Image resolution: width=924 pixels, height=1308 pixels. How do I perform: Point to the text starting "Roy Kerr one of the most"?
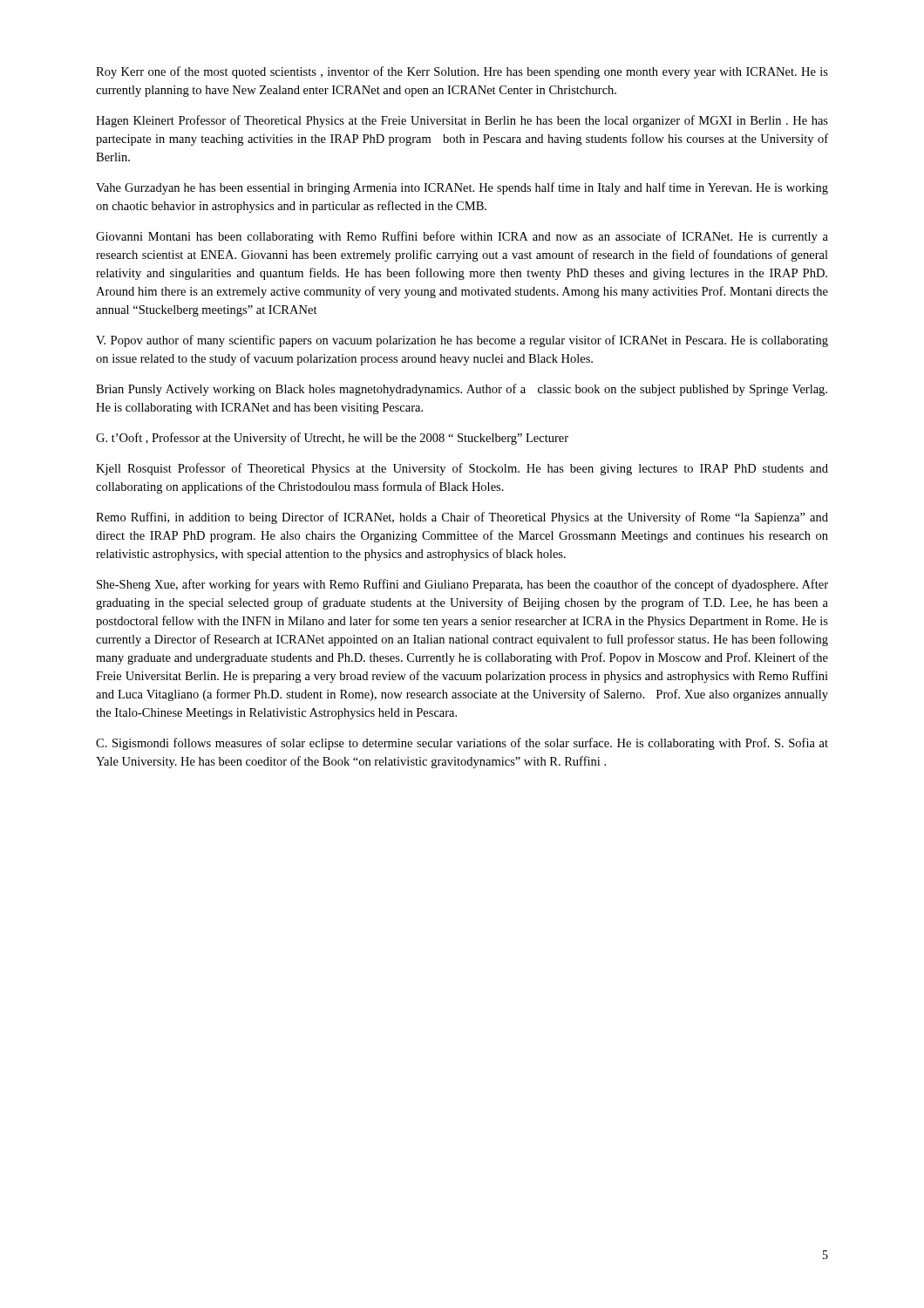(462, 81)
